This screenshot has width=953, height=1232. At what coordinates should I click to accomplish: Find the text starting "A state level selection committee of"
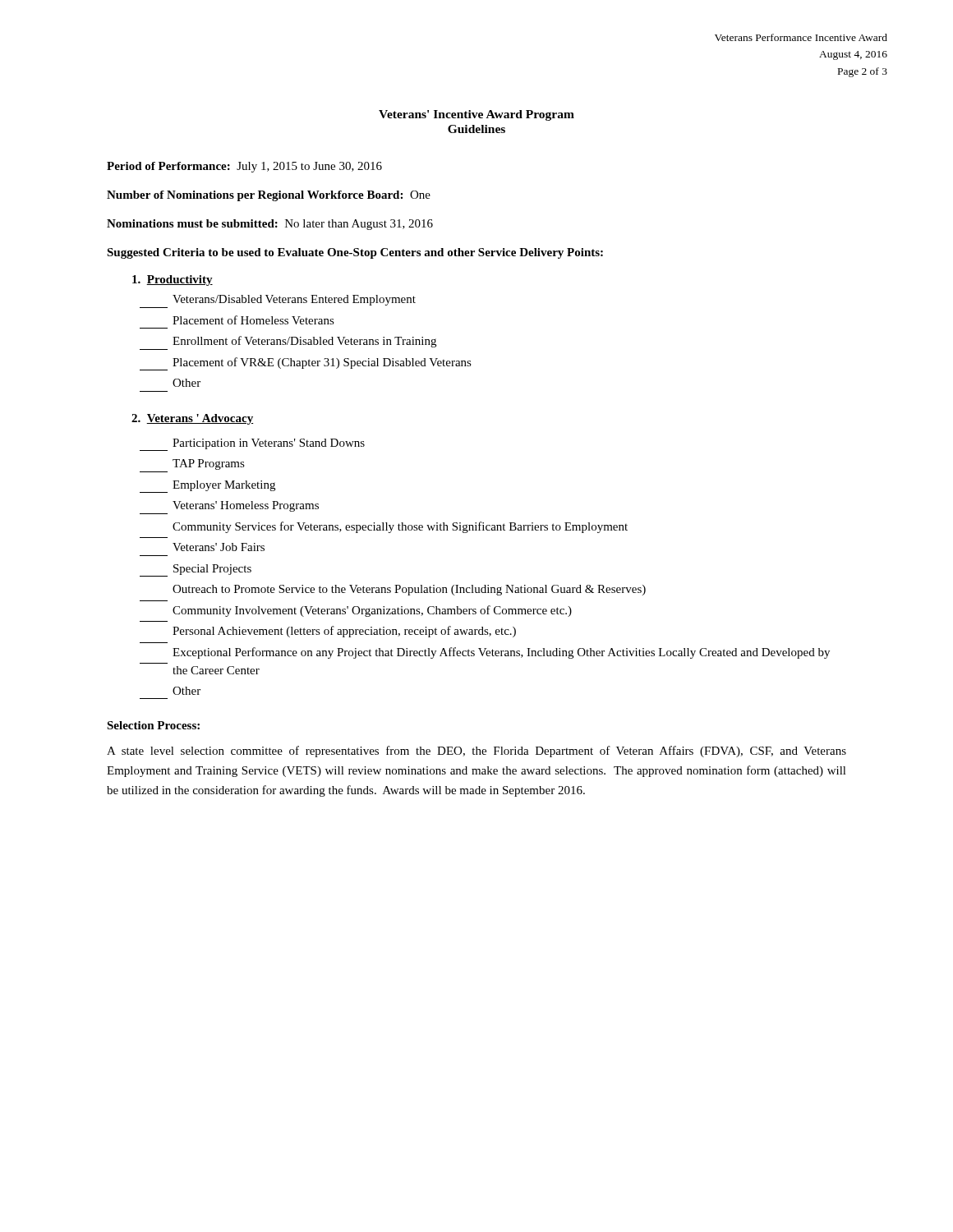click(476, 770)
